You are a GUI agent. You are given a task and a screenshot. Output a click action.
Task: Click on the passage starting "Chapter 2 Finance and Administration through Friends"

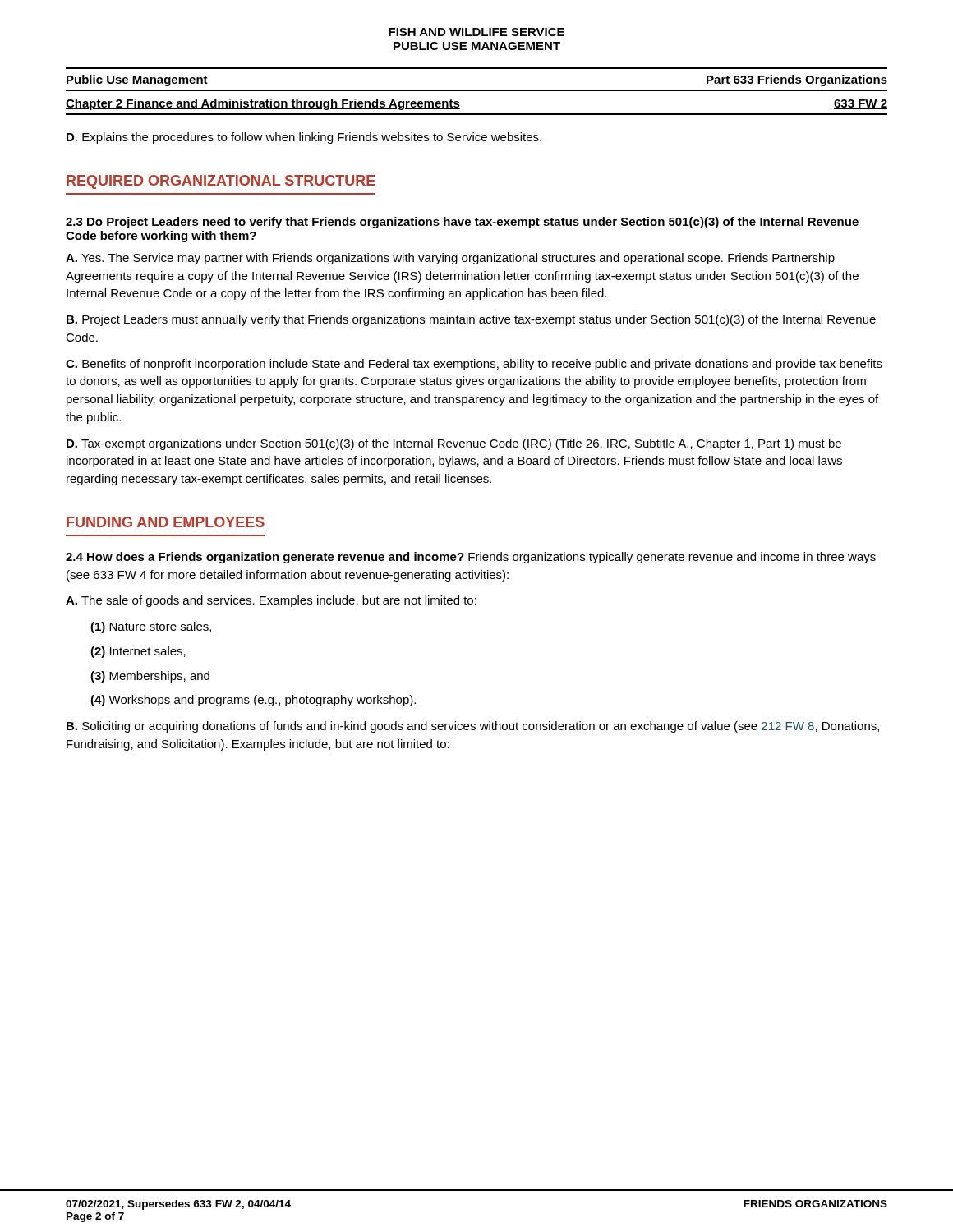pyautogui.click(x=476, y=103)
